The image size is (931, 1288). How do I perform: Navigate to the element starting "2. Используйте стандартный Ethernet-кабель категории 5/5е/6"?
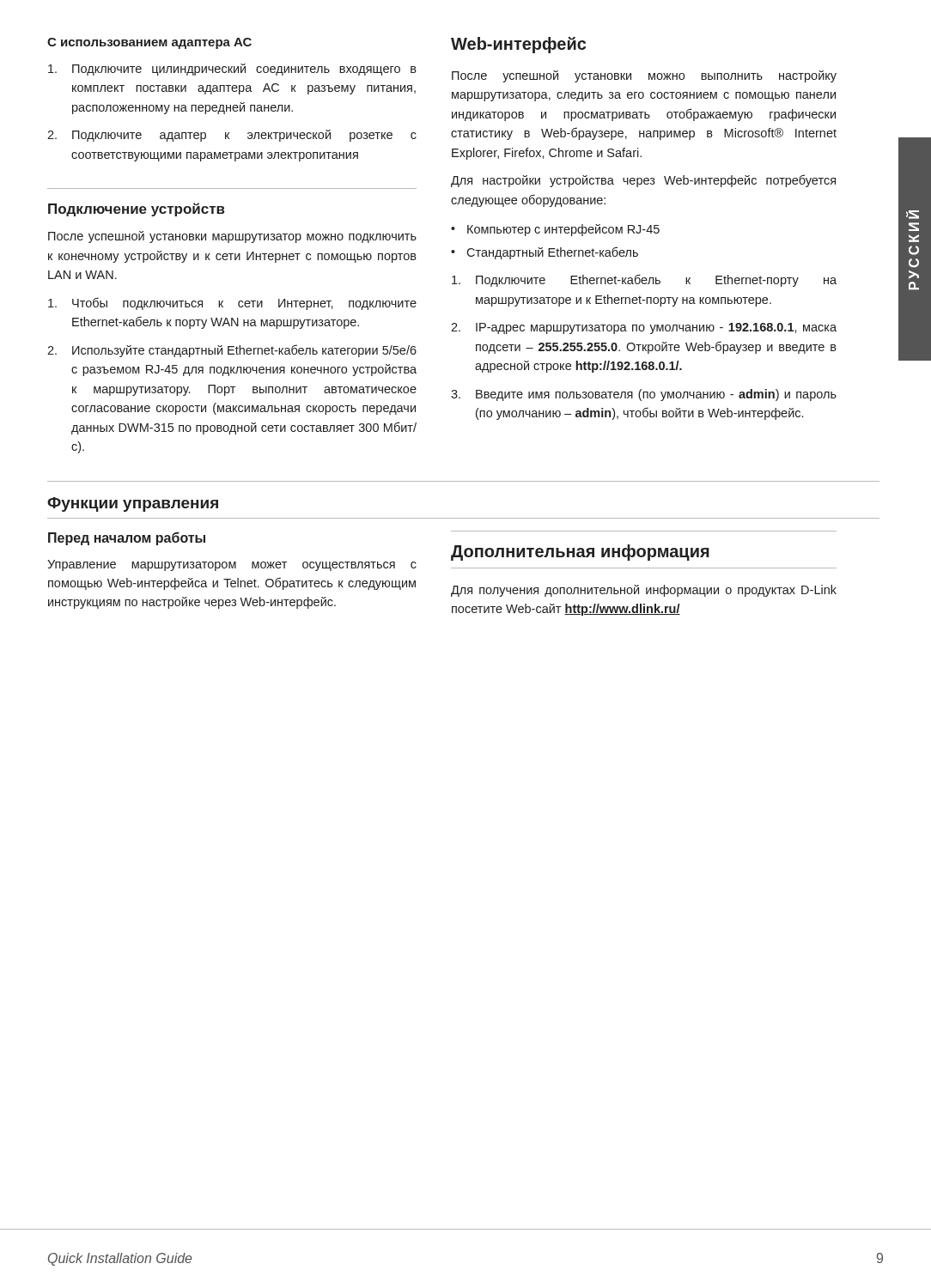click(x=232, y=399)
